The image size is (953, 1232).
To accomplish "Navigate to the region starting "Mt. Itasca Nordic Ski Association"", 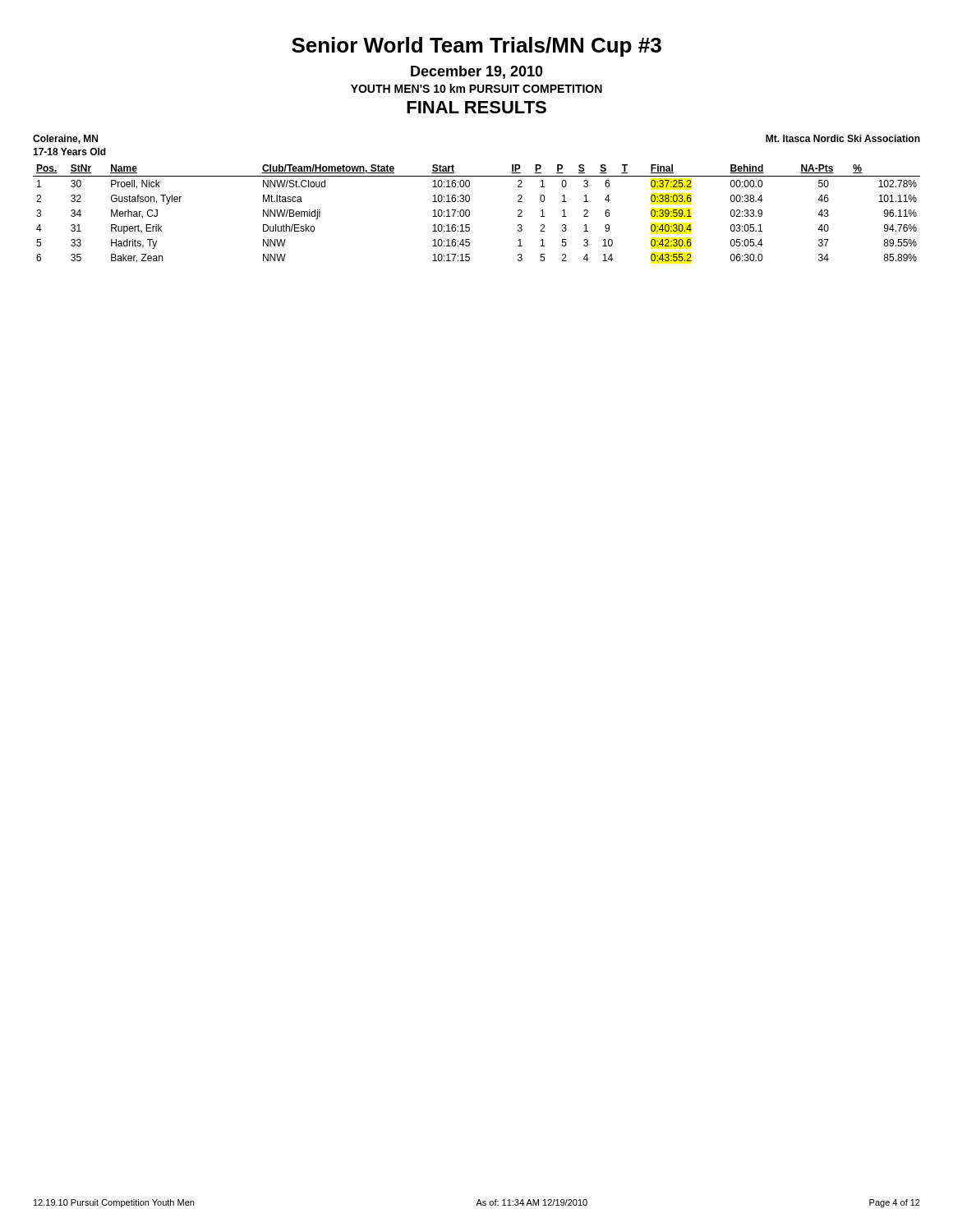I will click(843, 139).
